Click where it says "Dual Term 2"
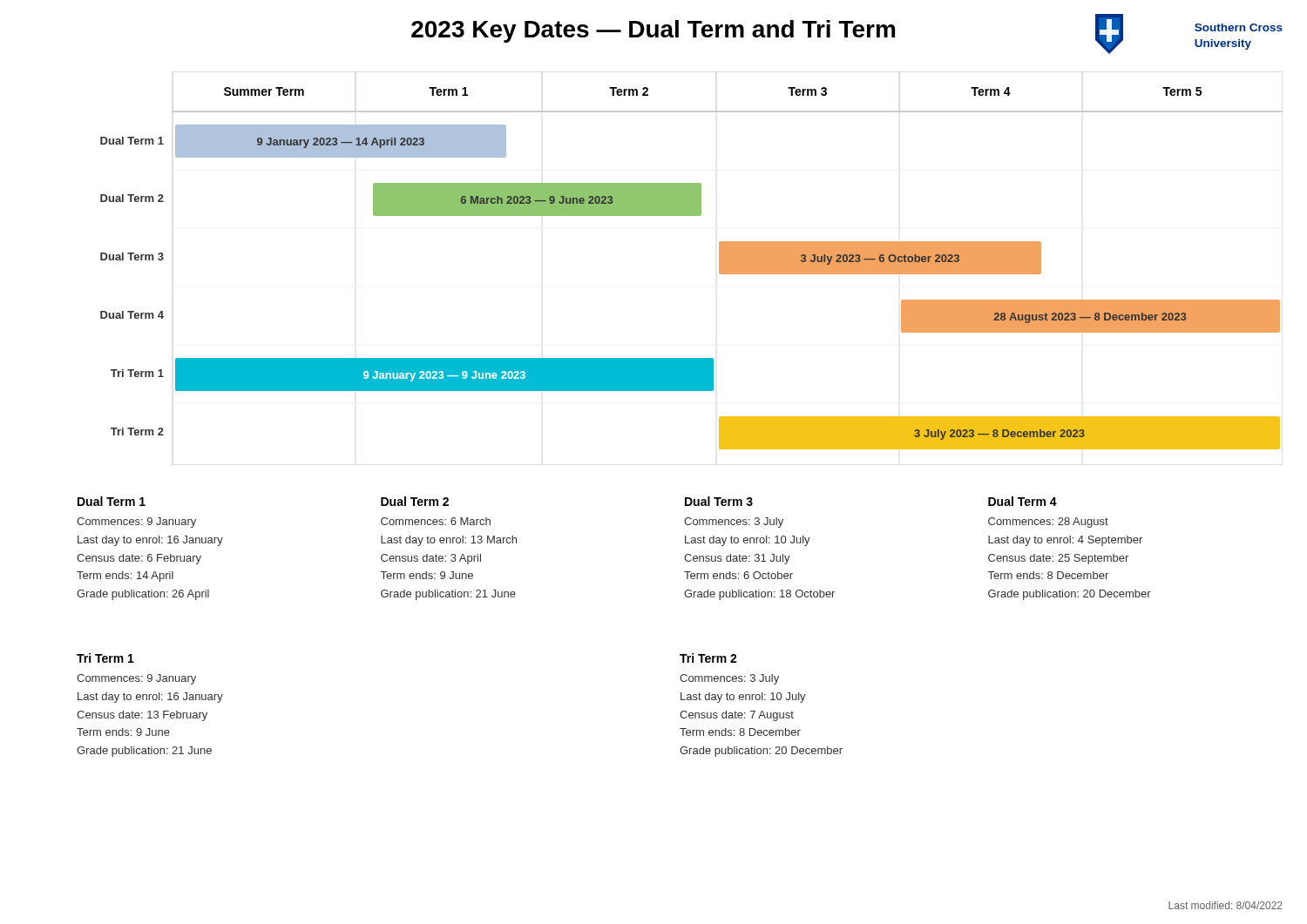The width and height of the screenshot is (1307, 924). pyautogui.click(x=415, y=502)
